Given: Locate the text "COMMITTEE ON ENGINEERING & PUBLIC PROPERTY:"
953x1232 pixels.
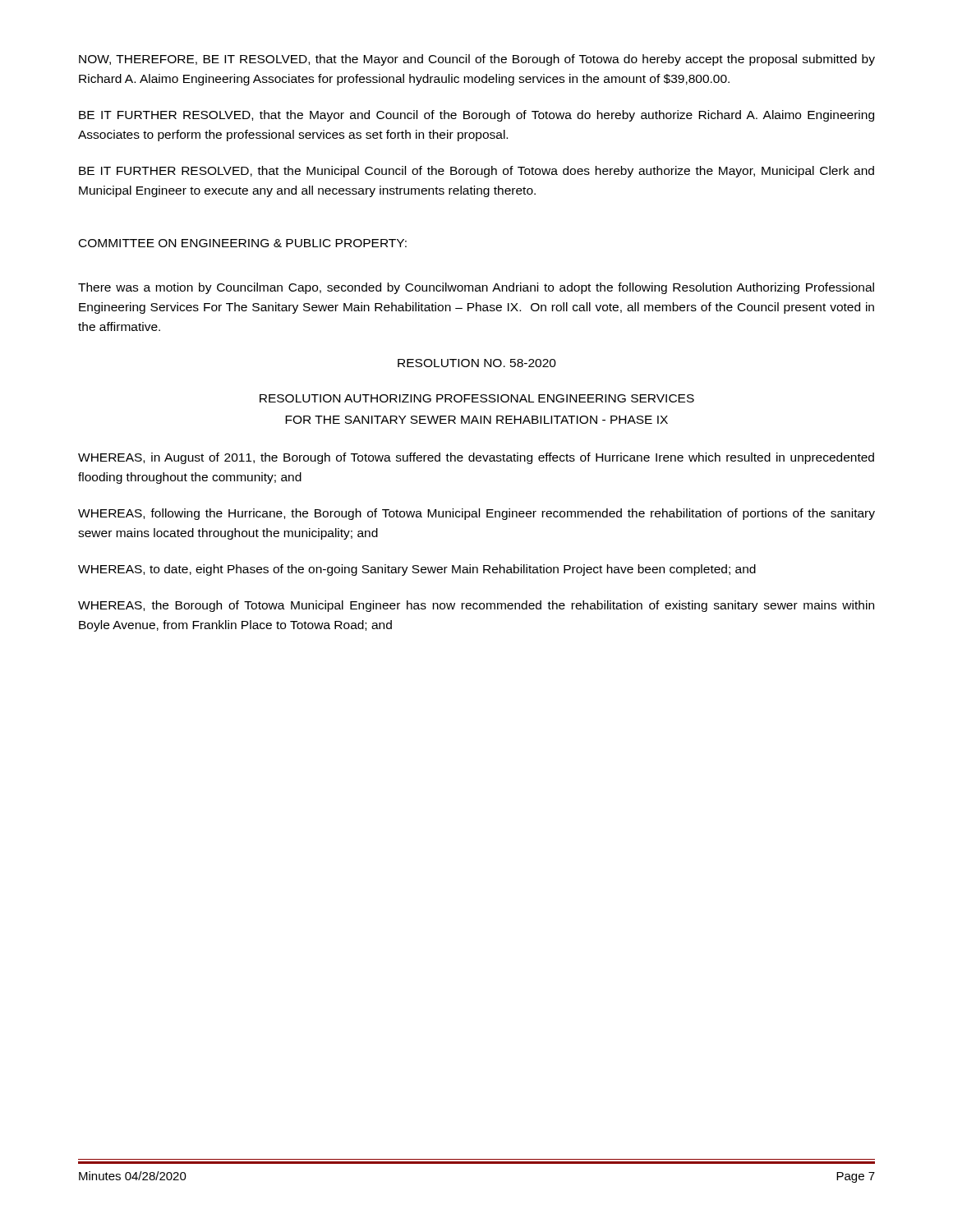Looking at the screenshot, I should [x=243, y=243].
